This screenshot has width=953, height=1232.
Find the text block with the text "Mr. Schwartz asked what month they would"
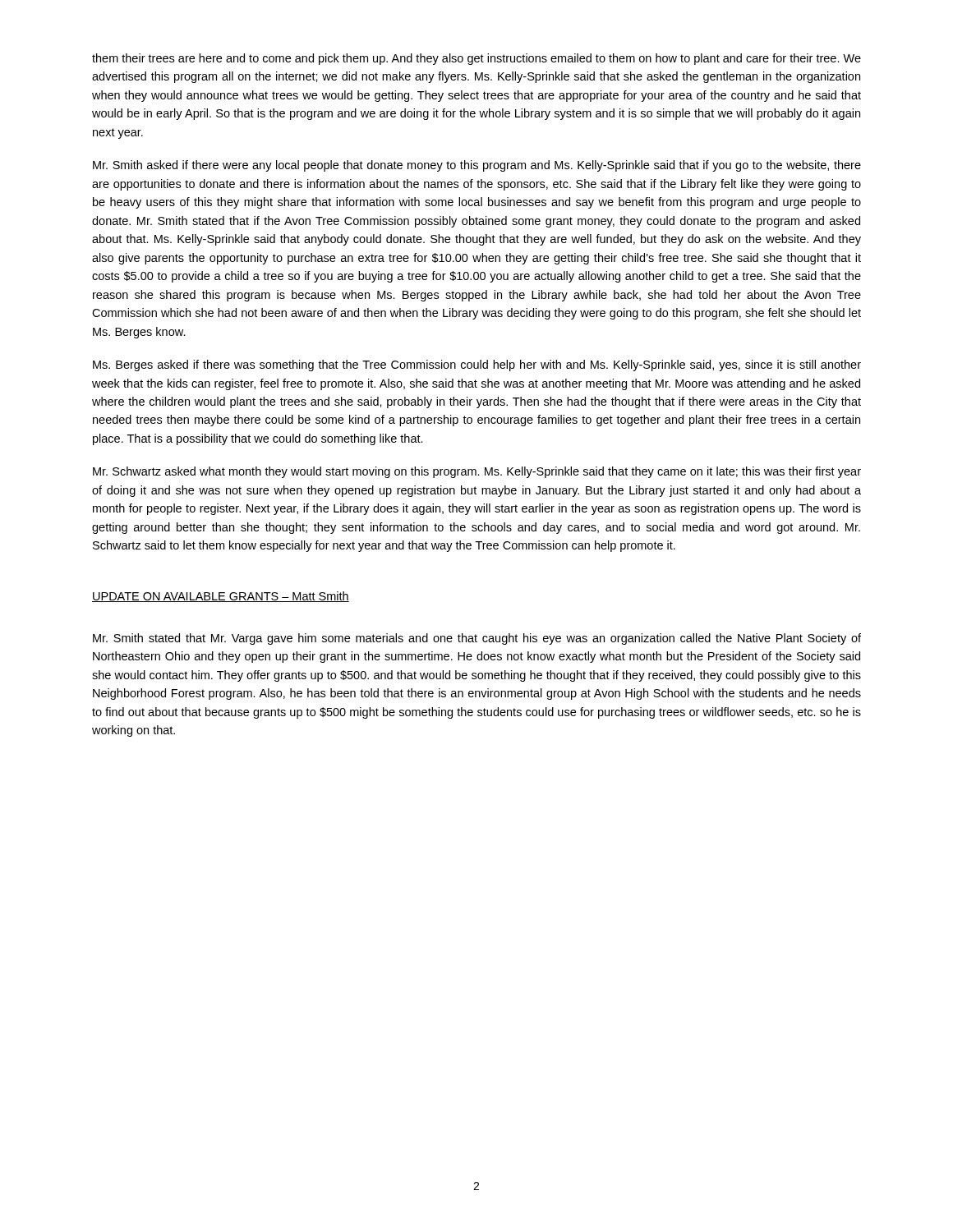coord(476,509)
